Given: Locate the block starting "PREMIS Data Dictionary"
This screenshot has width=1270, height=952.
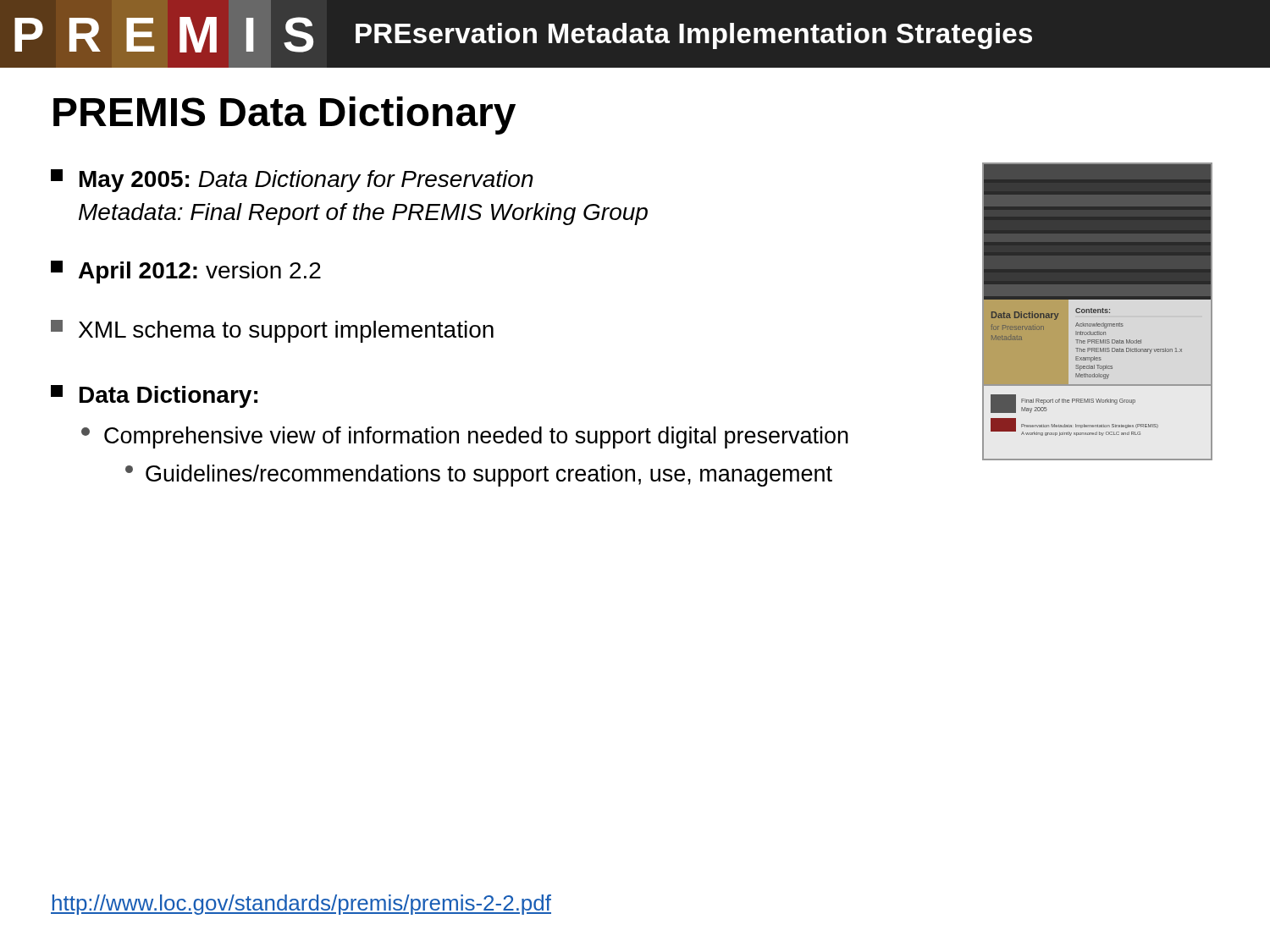Looking at the screenshot, I should [283, 112].
